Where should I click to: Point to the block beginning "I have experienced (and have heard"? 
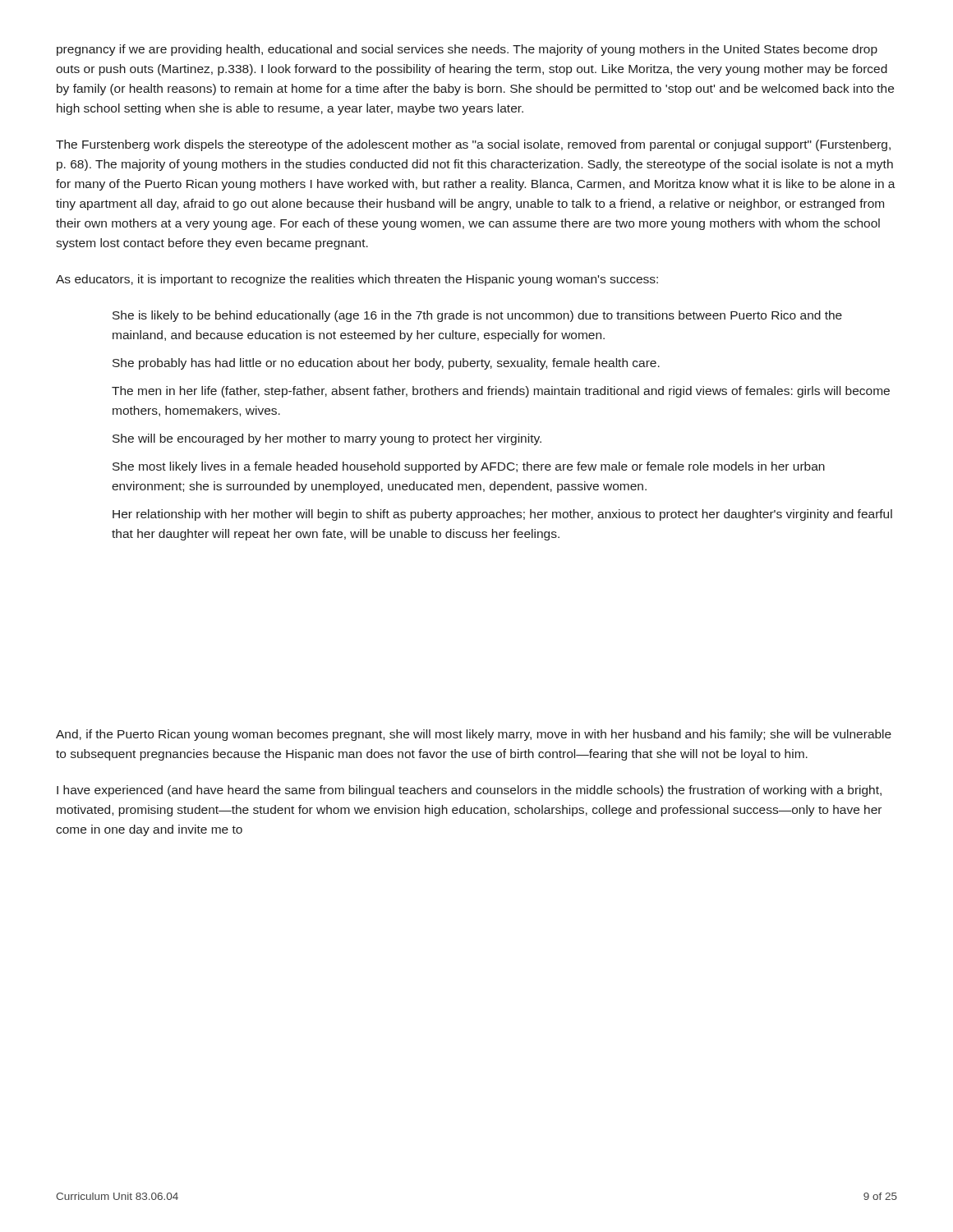tap(469, 810)
